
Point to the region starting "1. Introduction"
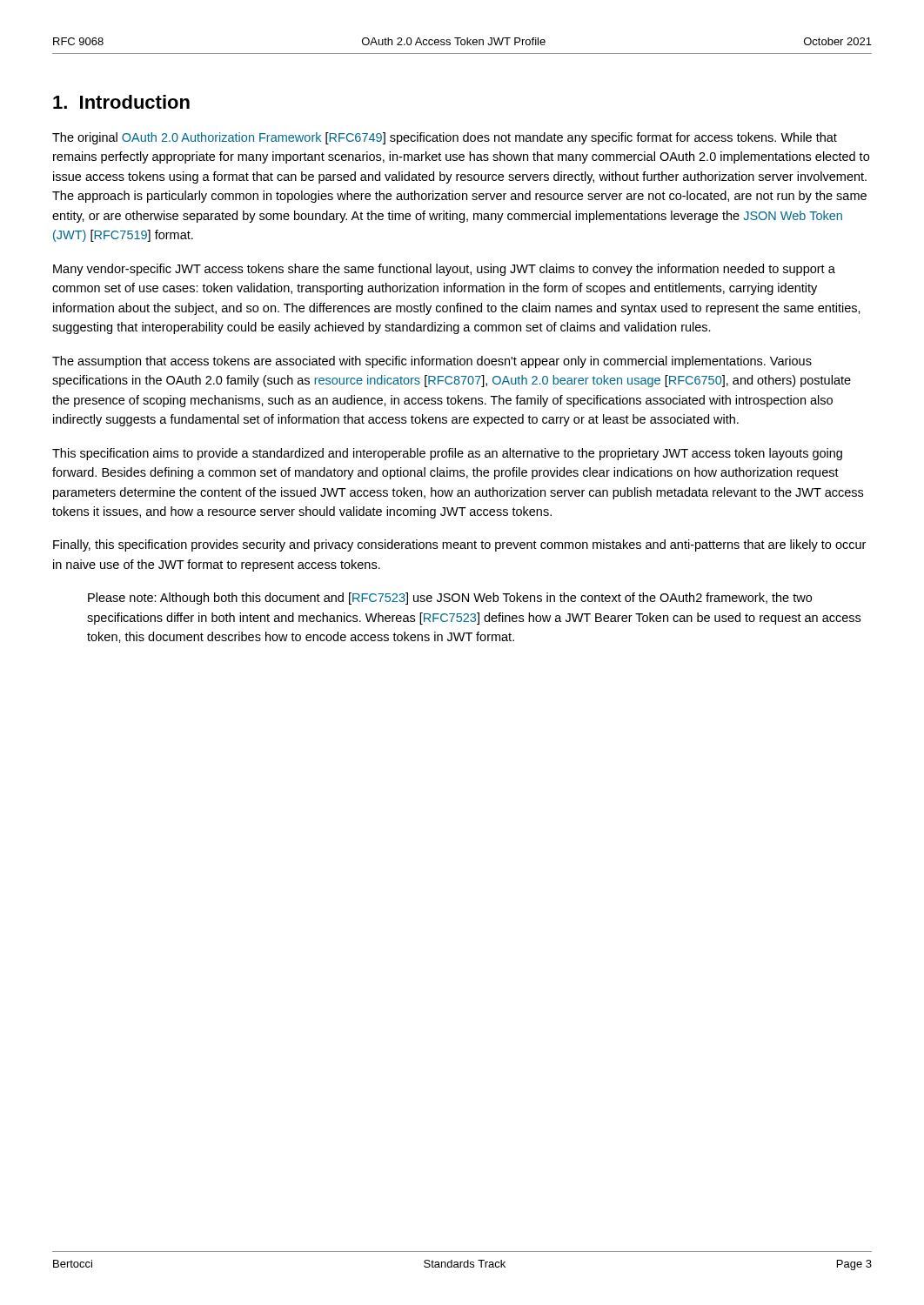[121, 102]
